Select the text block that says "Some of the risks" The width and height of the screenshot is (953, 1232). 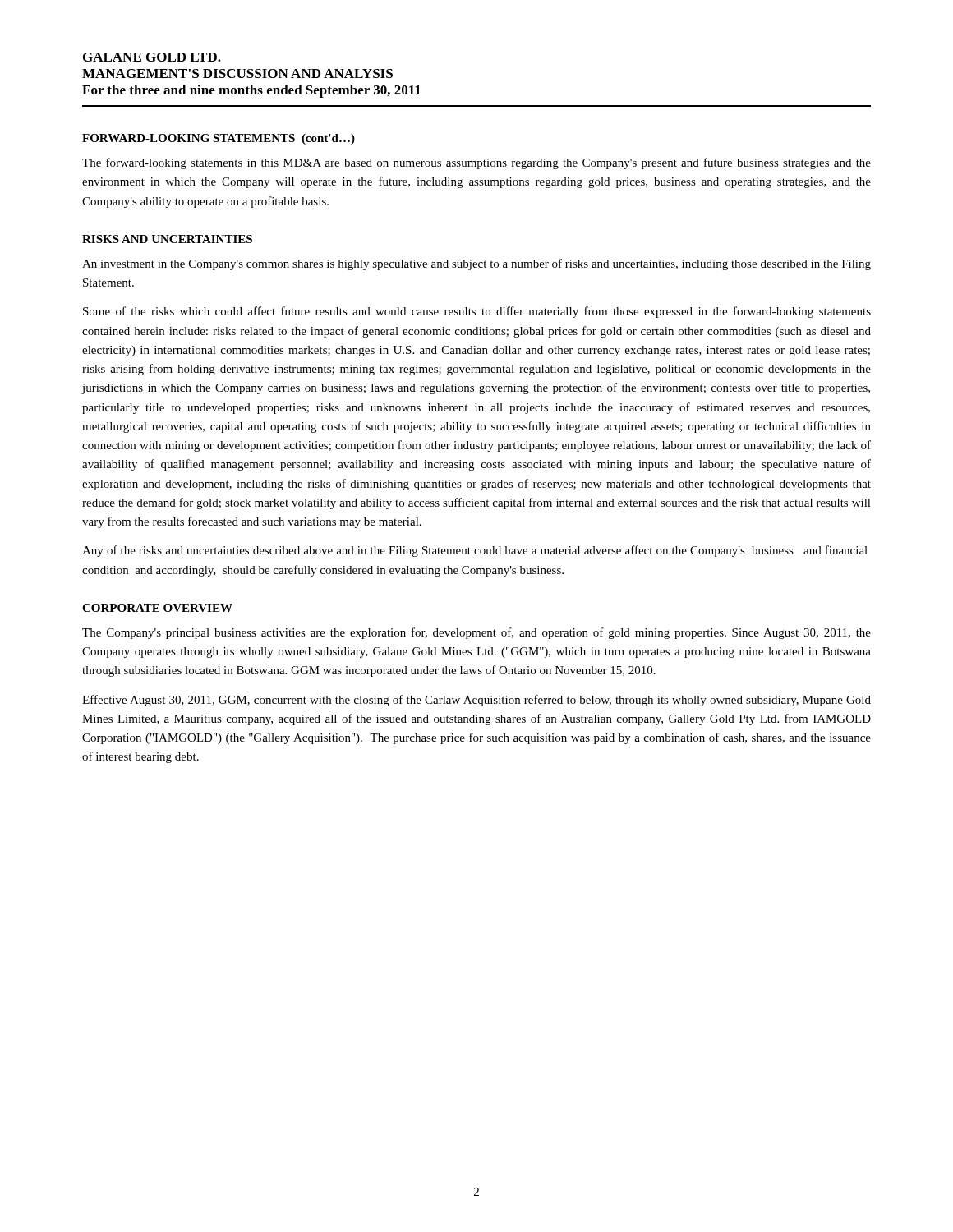[476, 417]
